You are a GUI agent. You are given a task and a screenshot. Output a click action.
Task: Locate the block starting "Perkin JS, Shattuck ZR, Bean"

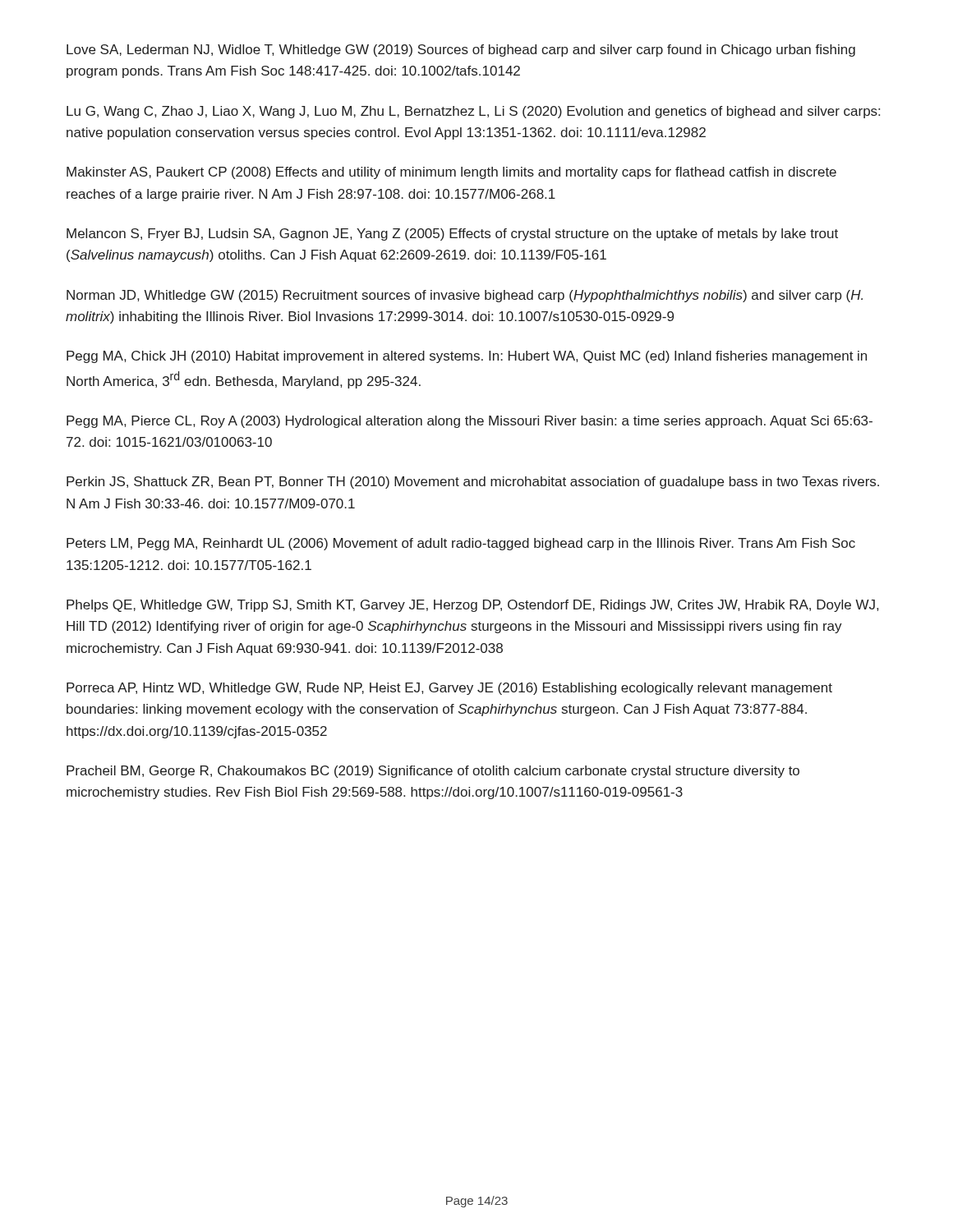coord(473,493)
